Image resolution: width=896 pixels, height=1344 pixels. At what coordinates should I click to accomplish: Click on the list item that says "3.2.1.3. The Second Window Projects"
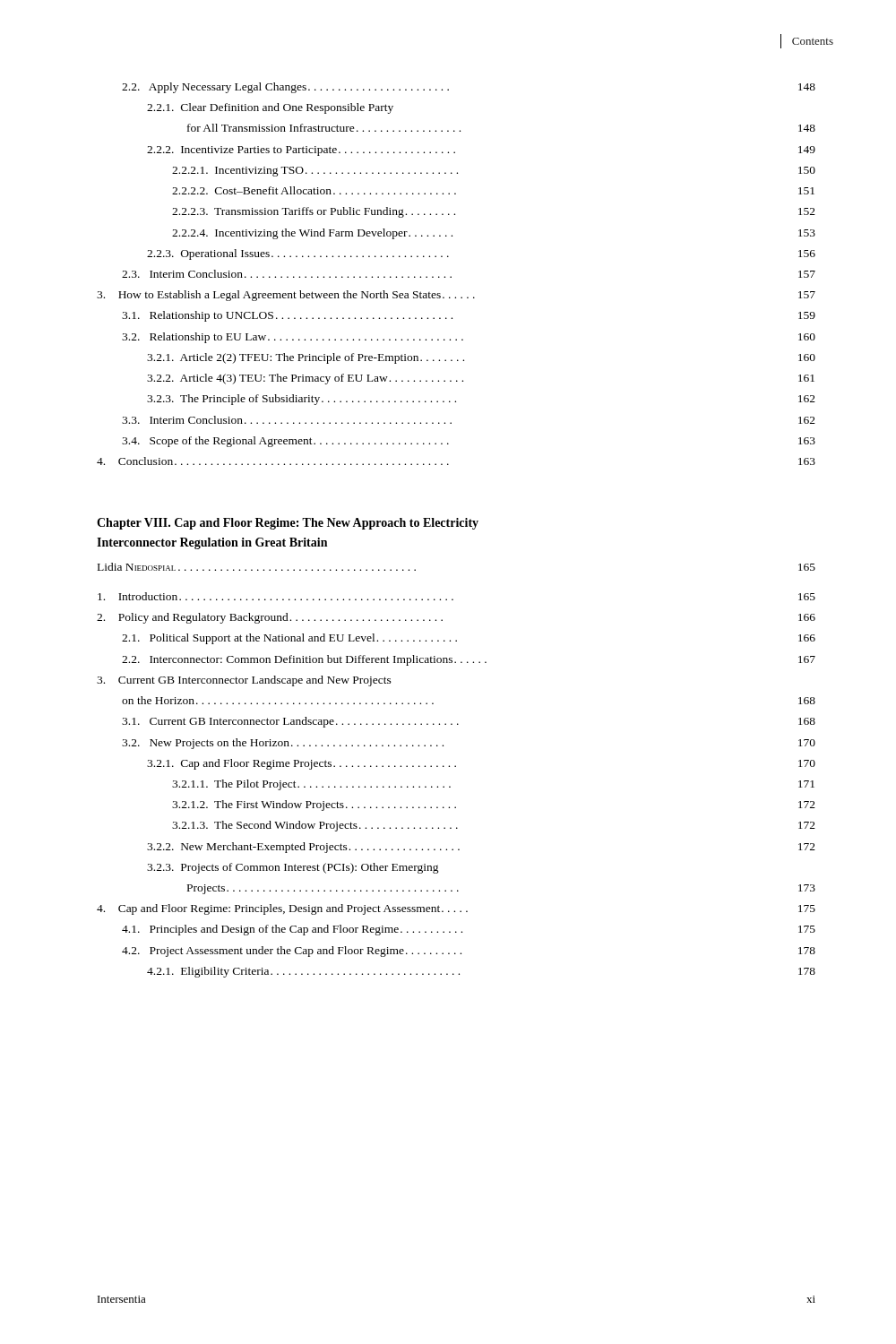[x=266, y=826]
